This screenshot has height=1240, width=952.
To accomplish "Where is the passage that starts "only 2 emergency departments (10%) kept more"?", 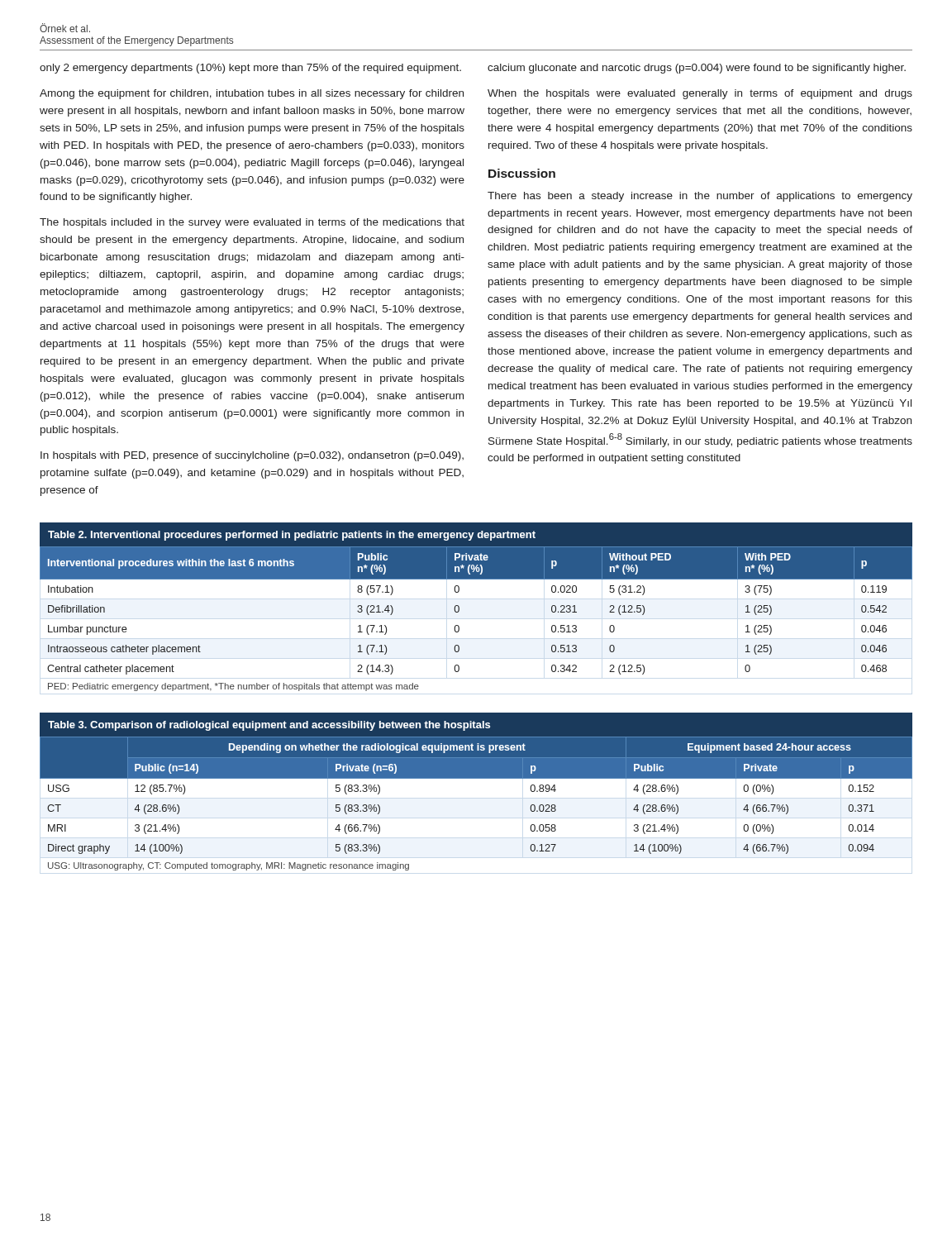I will [252, 68].
